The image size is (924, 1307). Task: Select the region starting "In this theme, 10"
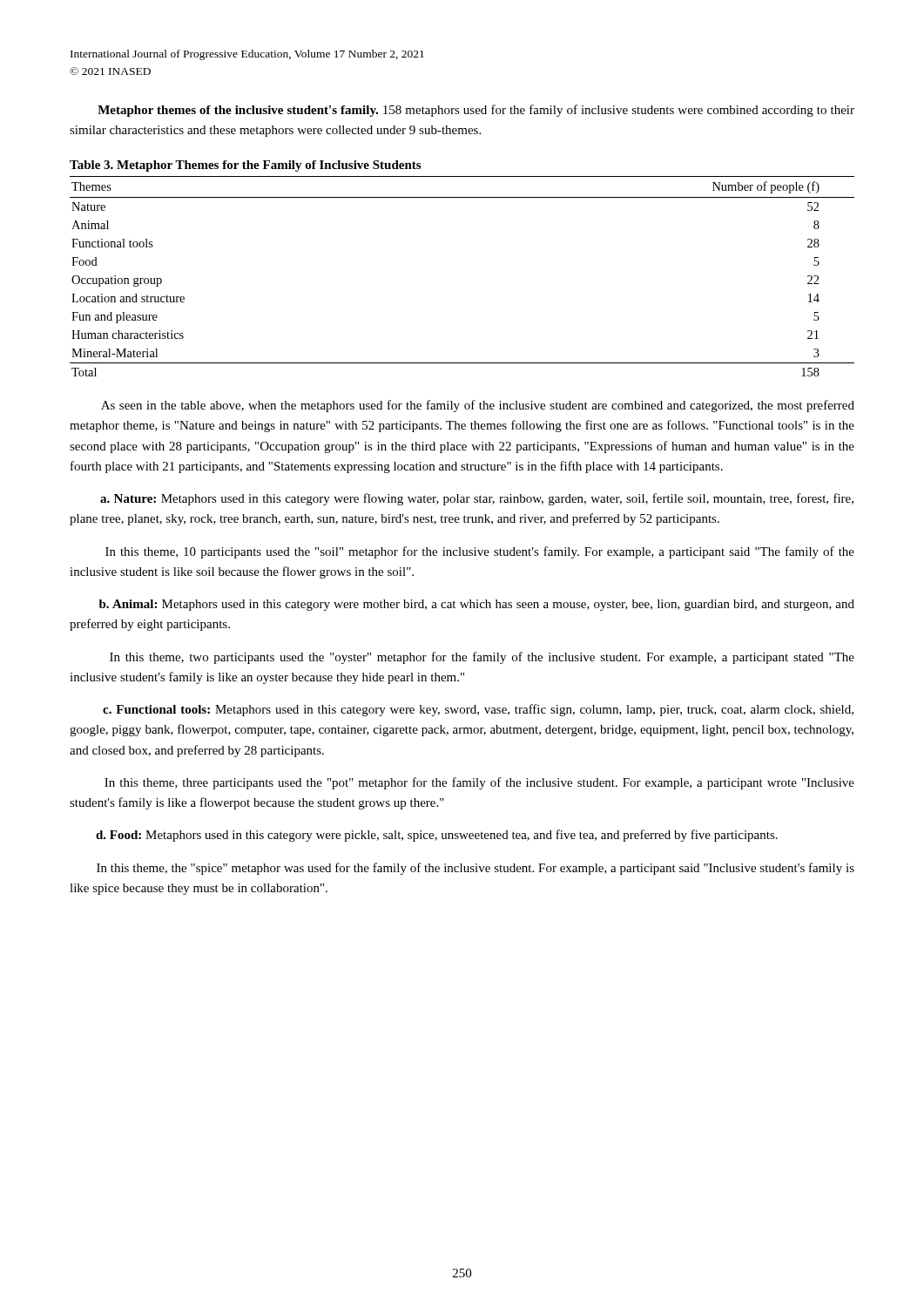tap(462, 561)
